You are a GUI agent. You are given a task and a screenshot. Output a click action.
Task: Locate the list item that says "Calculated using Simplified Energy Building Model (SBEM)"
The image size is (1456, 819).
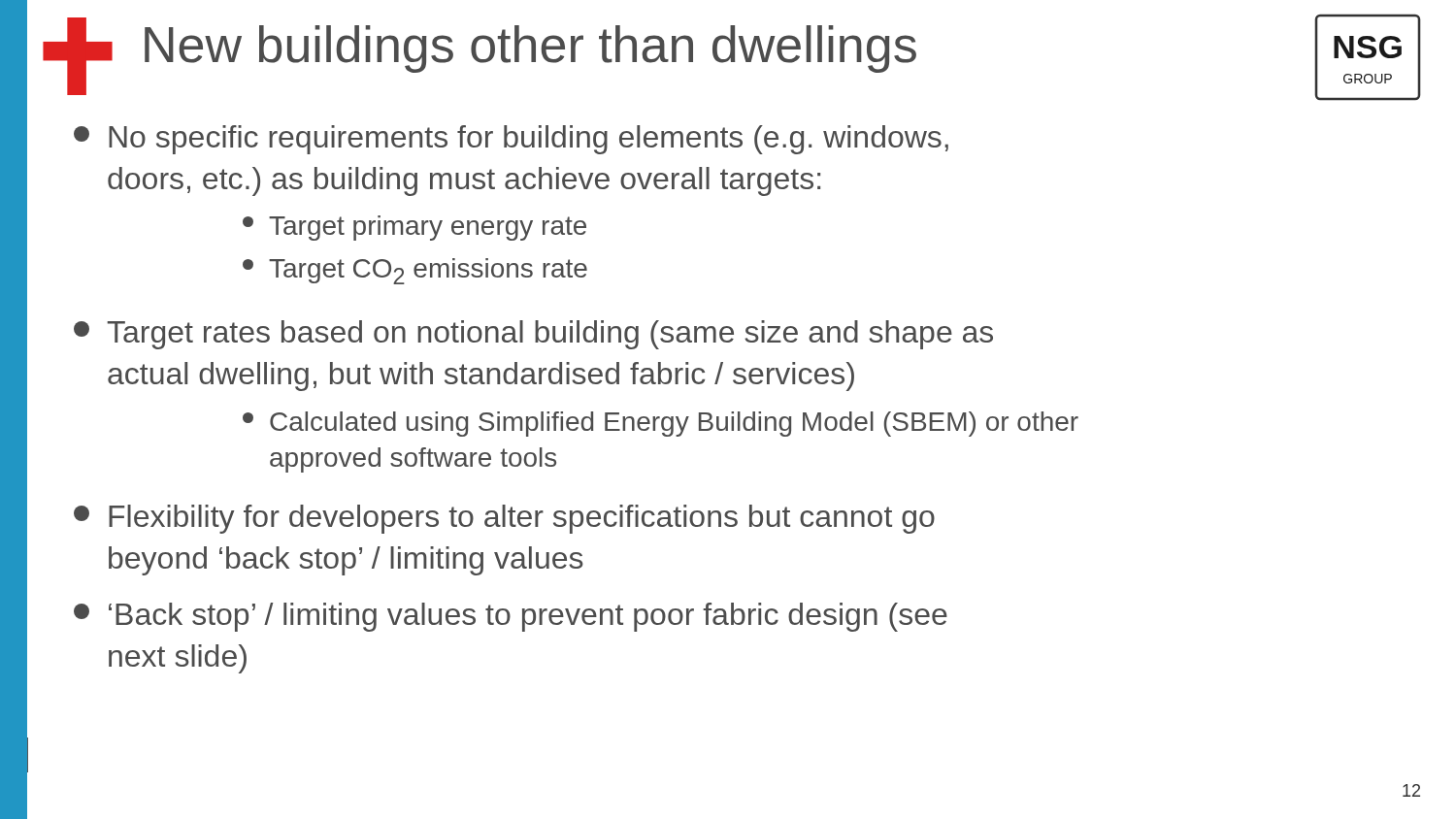click(661, 440)
